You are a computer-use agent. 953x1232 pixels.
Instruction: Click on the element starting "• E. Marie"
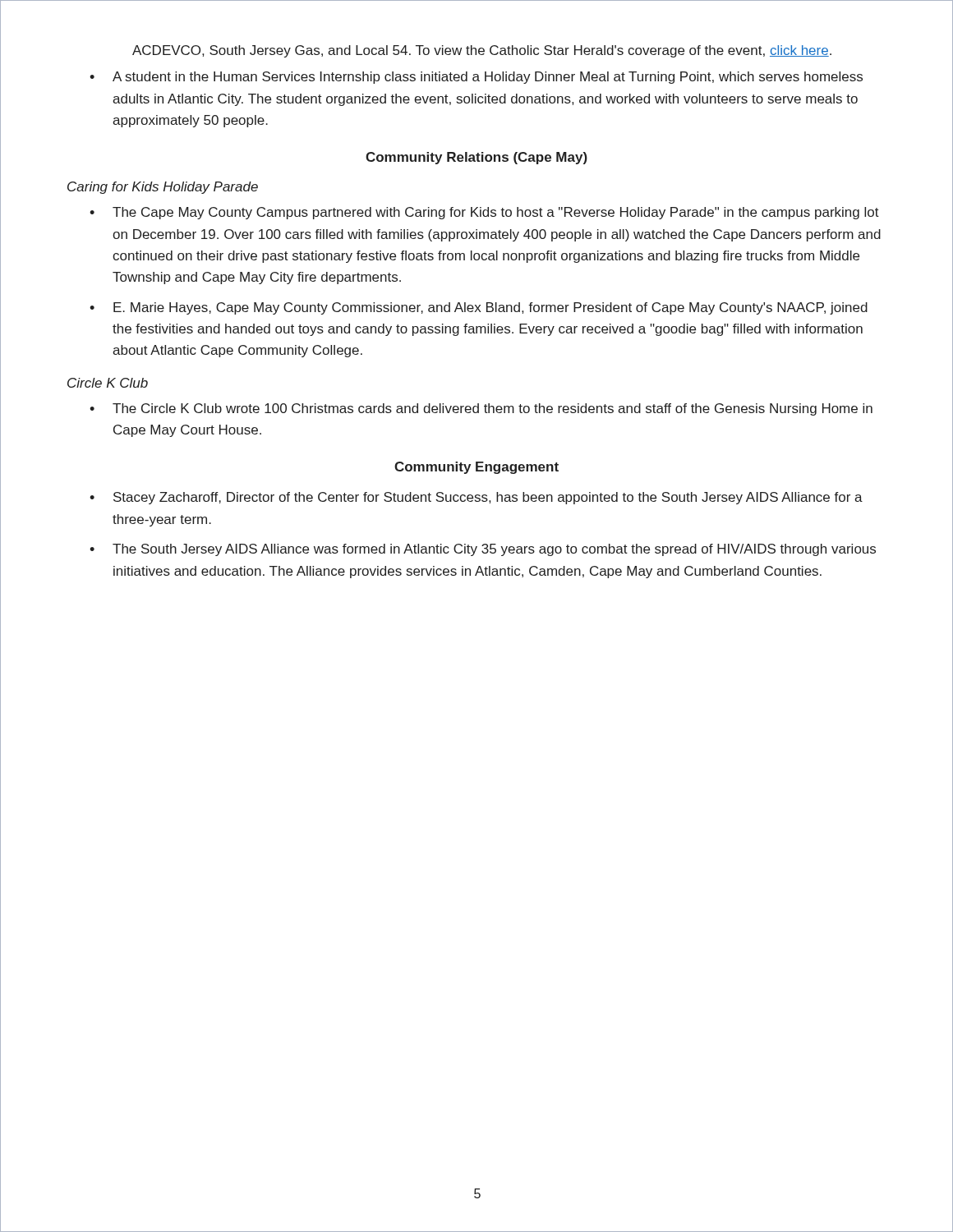pyautogui.click(x=488, y=330)
